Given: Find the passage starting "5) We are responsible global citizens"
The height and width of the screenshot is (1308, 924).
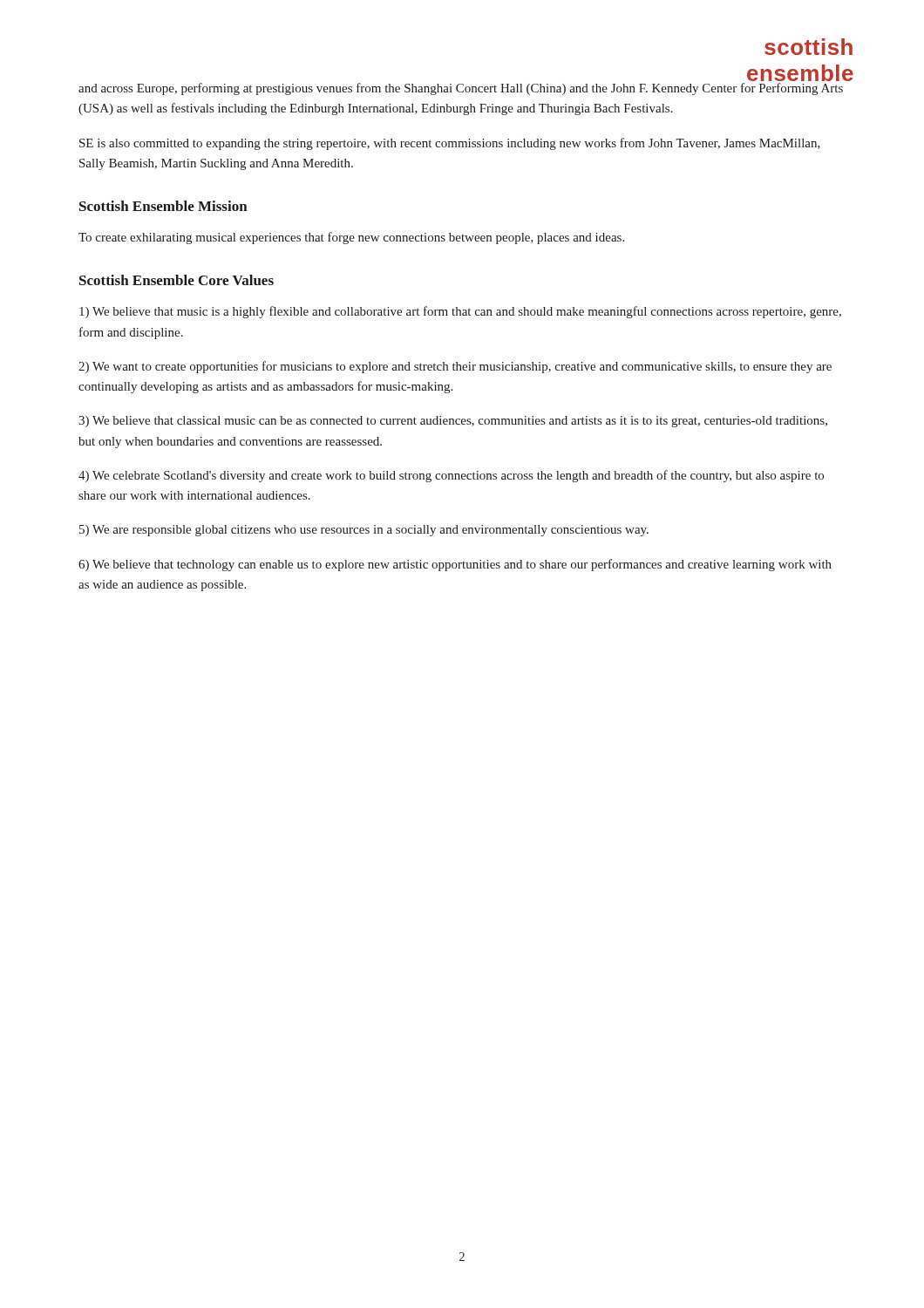Looking at the screenshot, I should 364,530.
